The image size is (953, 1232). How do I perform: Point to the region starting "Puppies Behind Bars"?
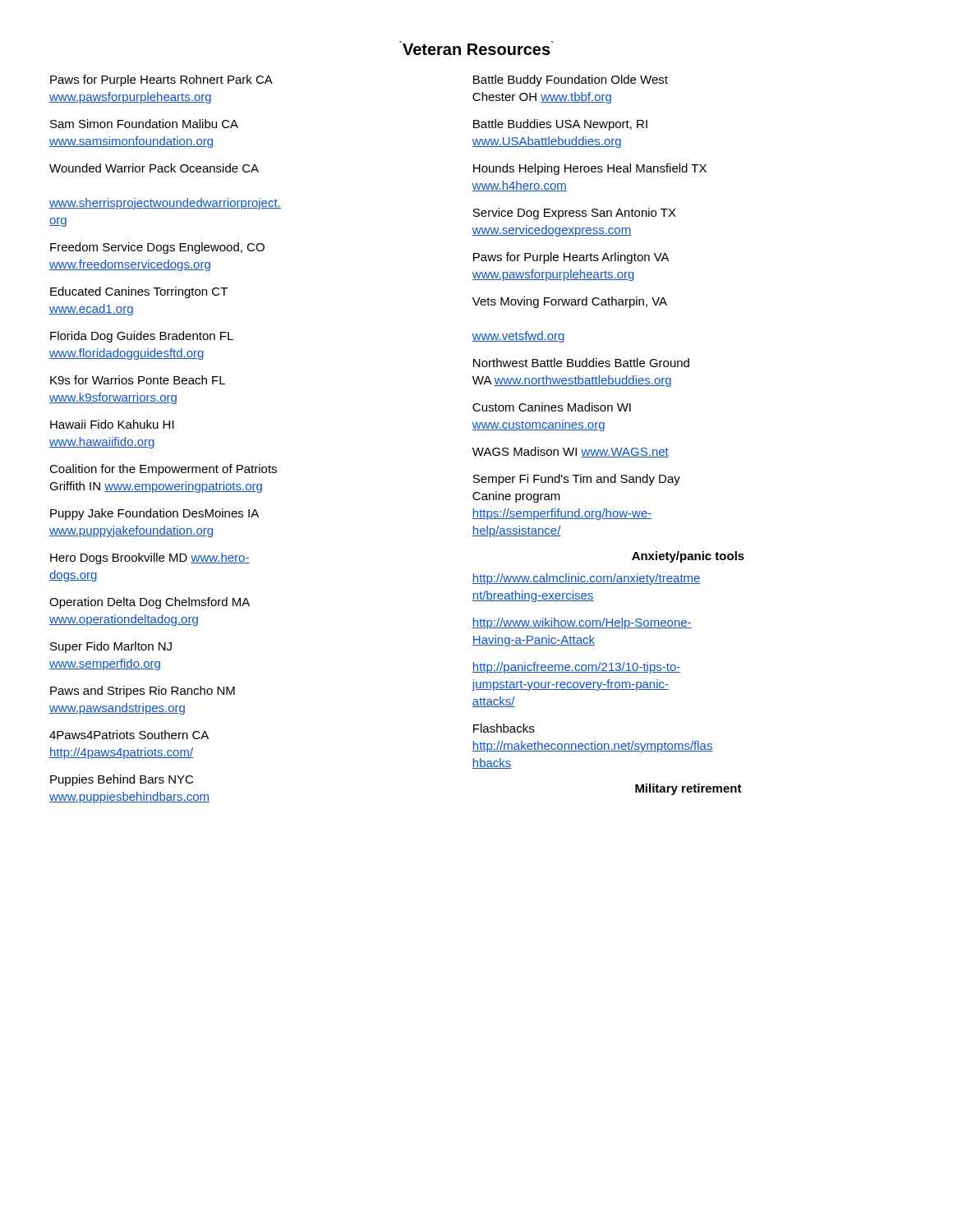[x=129, y=788]
